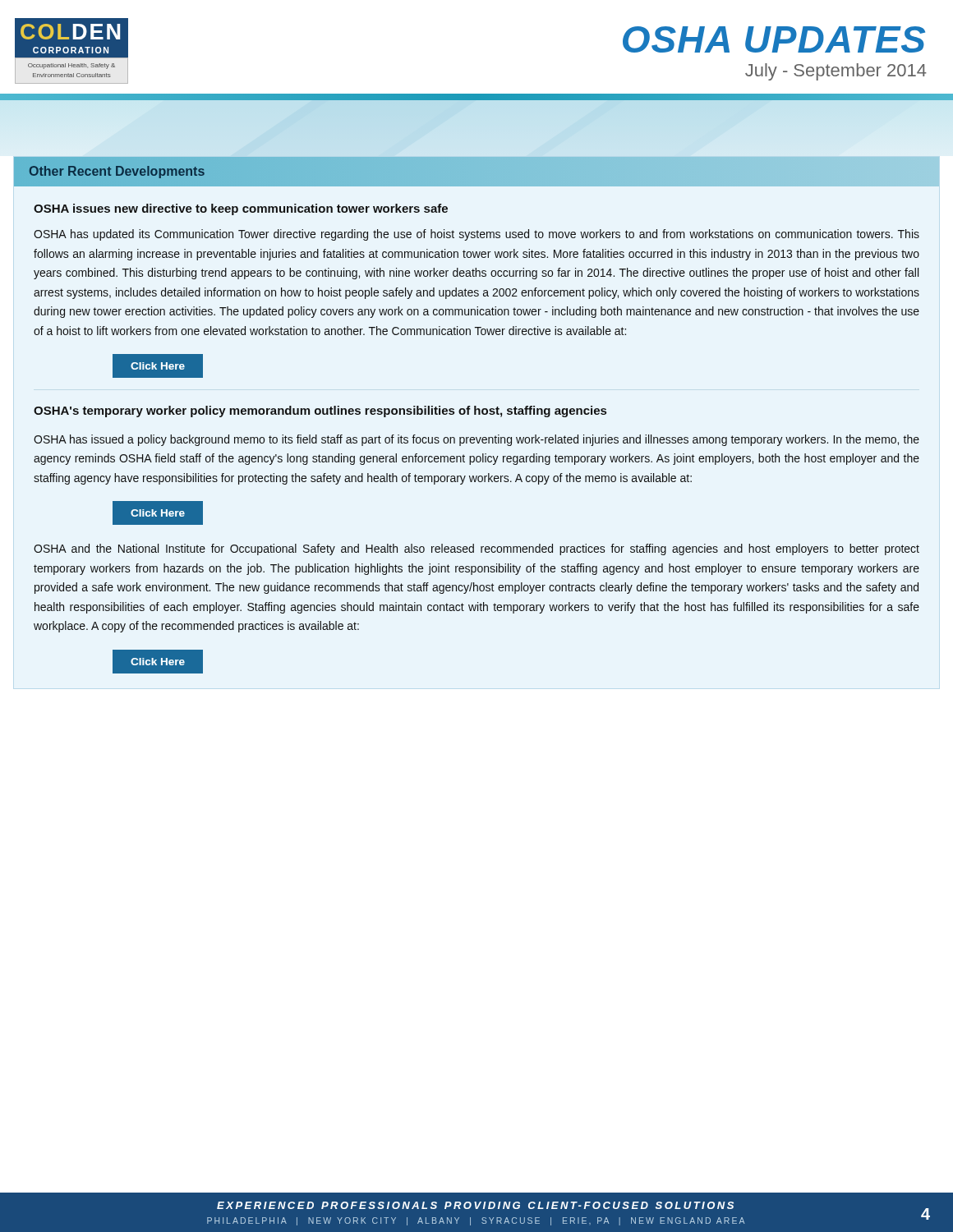Click on the text block containing "OSHA has issued a"
The image size is (953, 1232).
476,458
